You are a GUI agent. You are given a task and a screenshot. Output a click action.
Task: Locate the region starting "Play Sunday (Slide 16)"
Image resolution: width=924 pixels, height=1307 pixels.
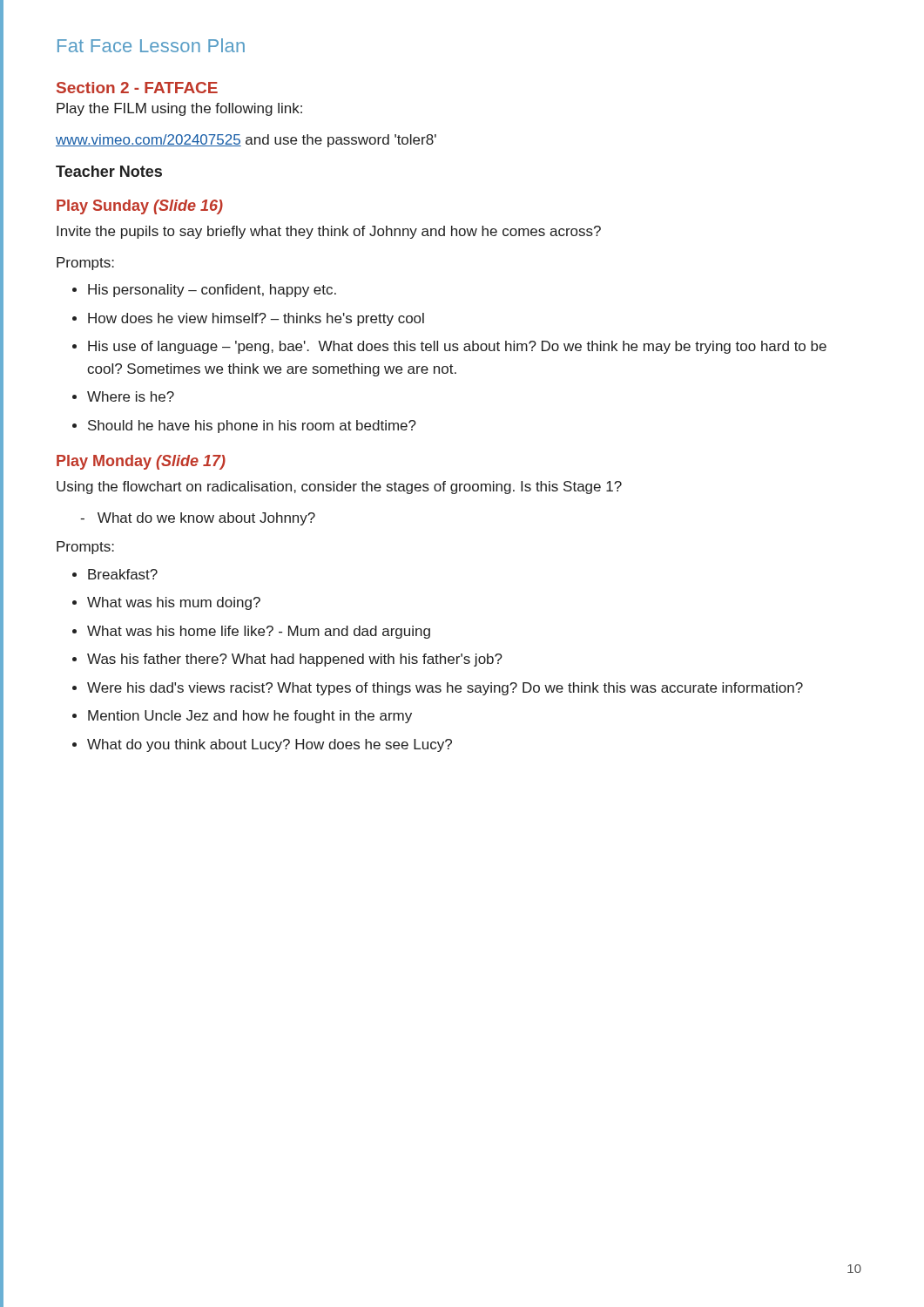pyautogui.click(x=140, y=207)
